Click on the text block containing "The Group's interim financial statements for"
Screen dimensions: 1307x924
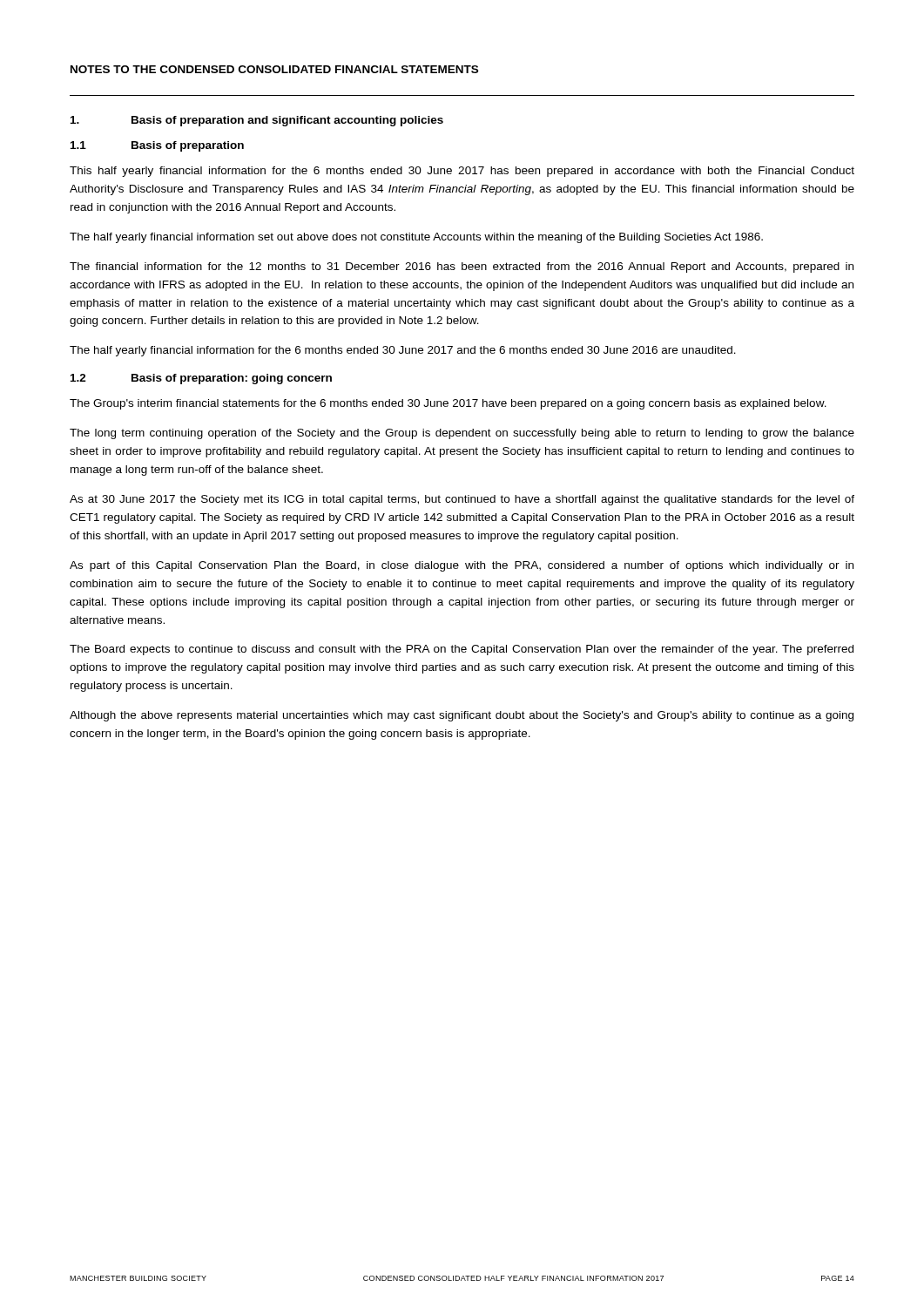click(448, 403)
